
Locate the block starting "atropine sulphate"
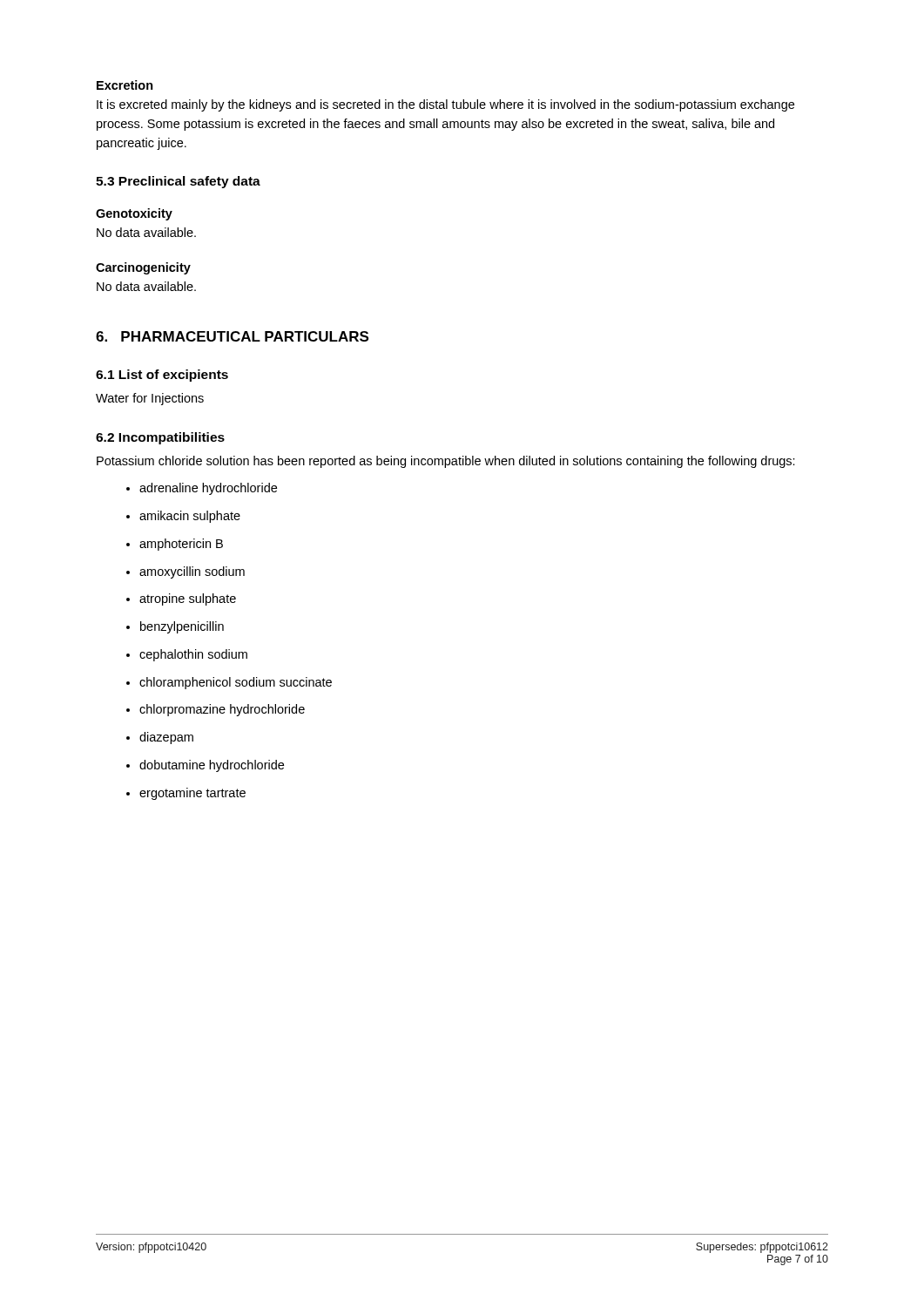188,599
